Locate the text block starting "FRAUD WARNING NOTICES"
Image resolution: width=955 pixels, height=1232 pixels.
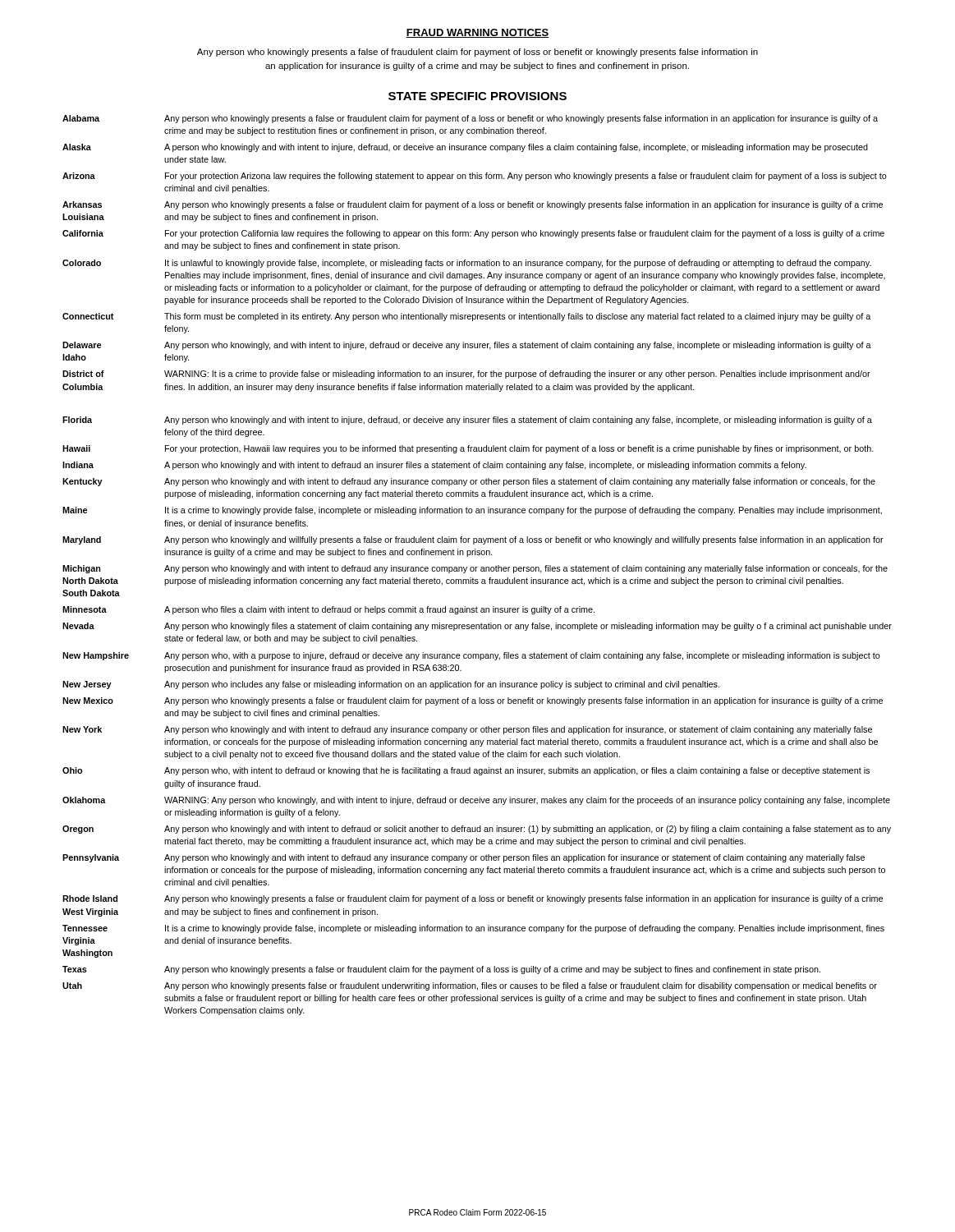click(x=478, y=32)
